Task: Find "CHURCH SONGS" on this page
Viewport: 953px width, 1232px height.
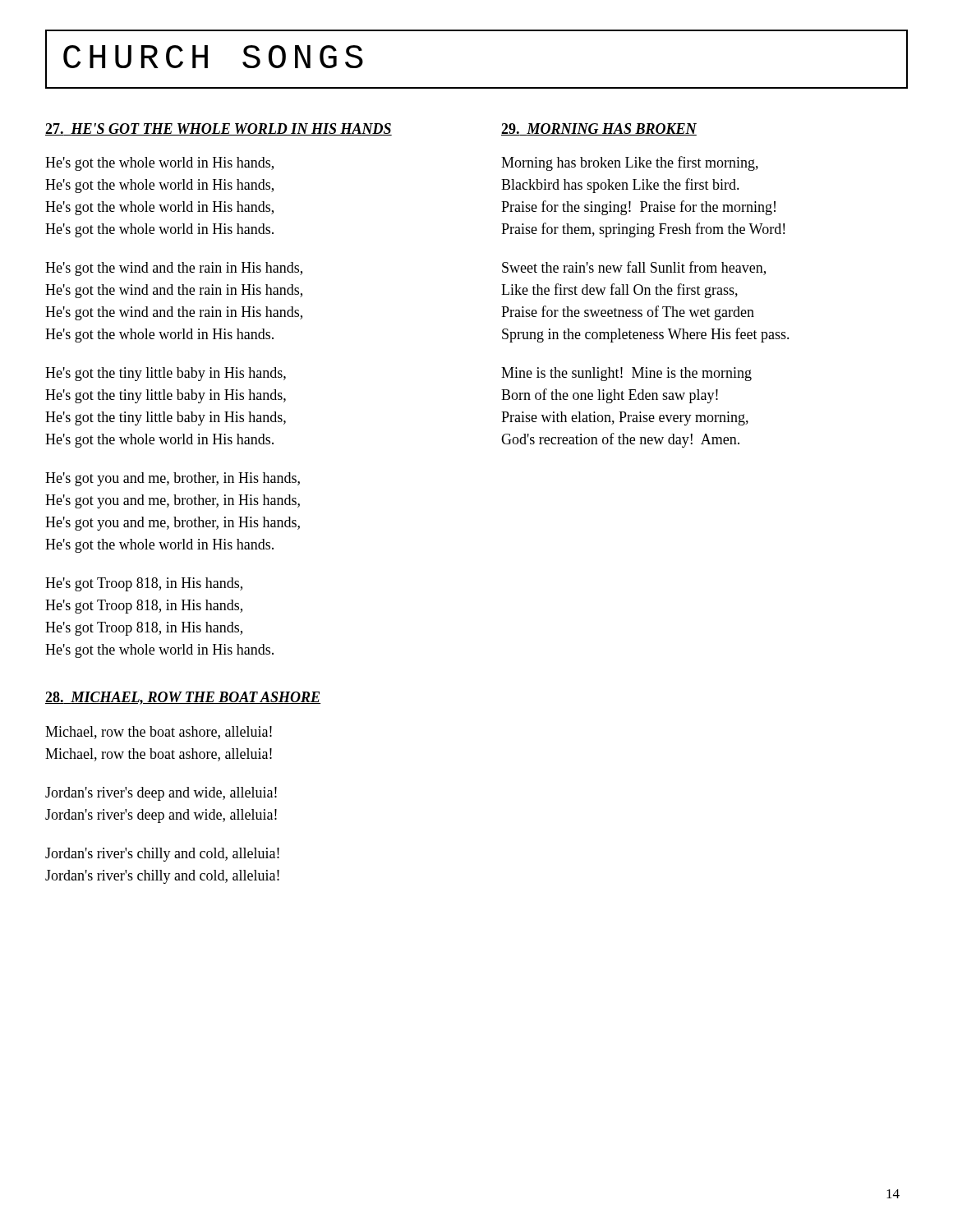Action: point(215,59)
